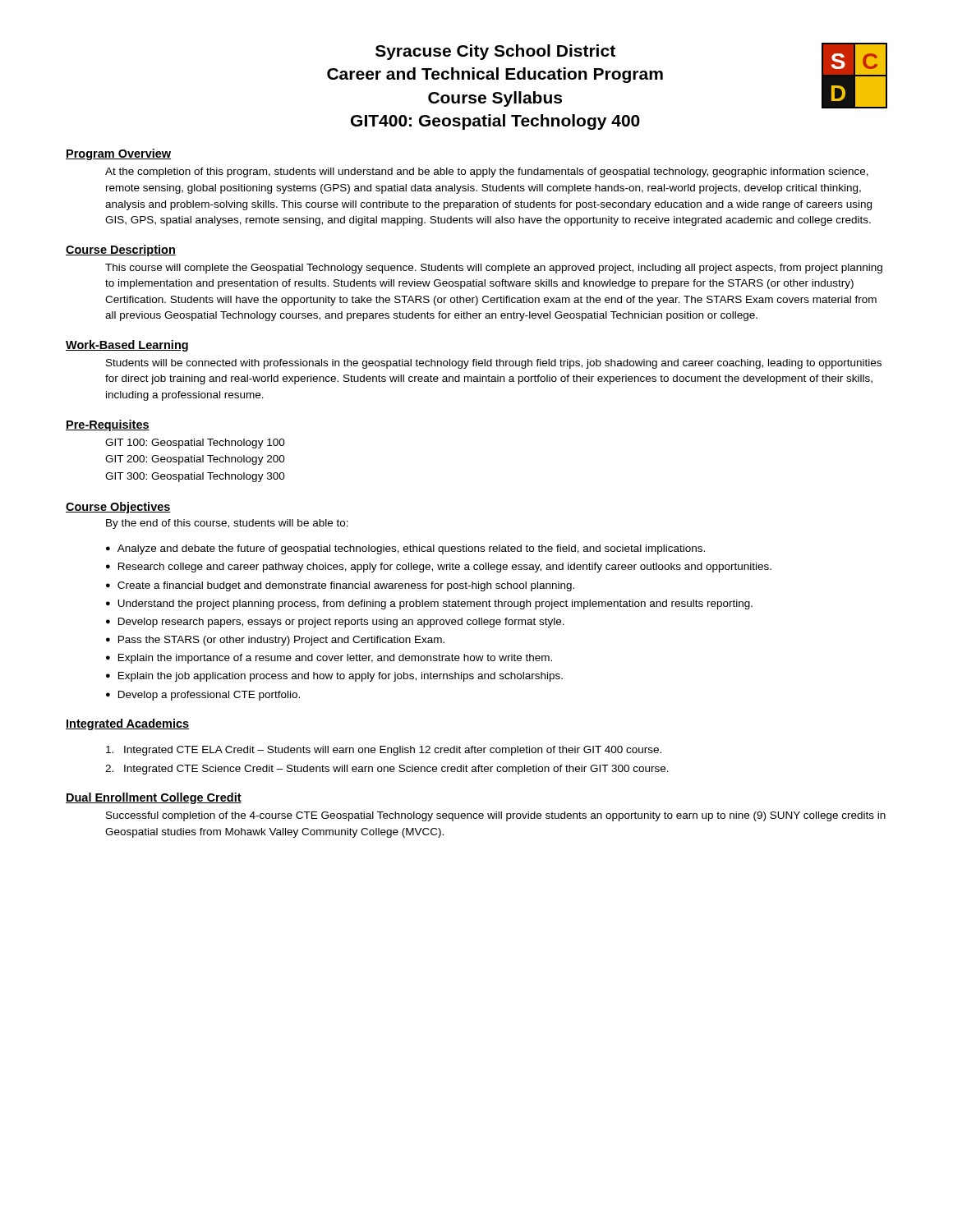
Task: Click on the block starting "GIT 200: Geospatial Technology 200"
Action: click(x=195, y=459)
